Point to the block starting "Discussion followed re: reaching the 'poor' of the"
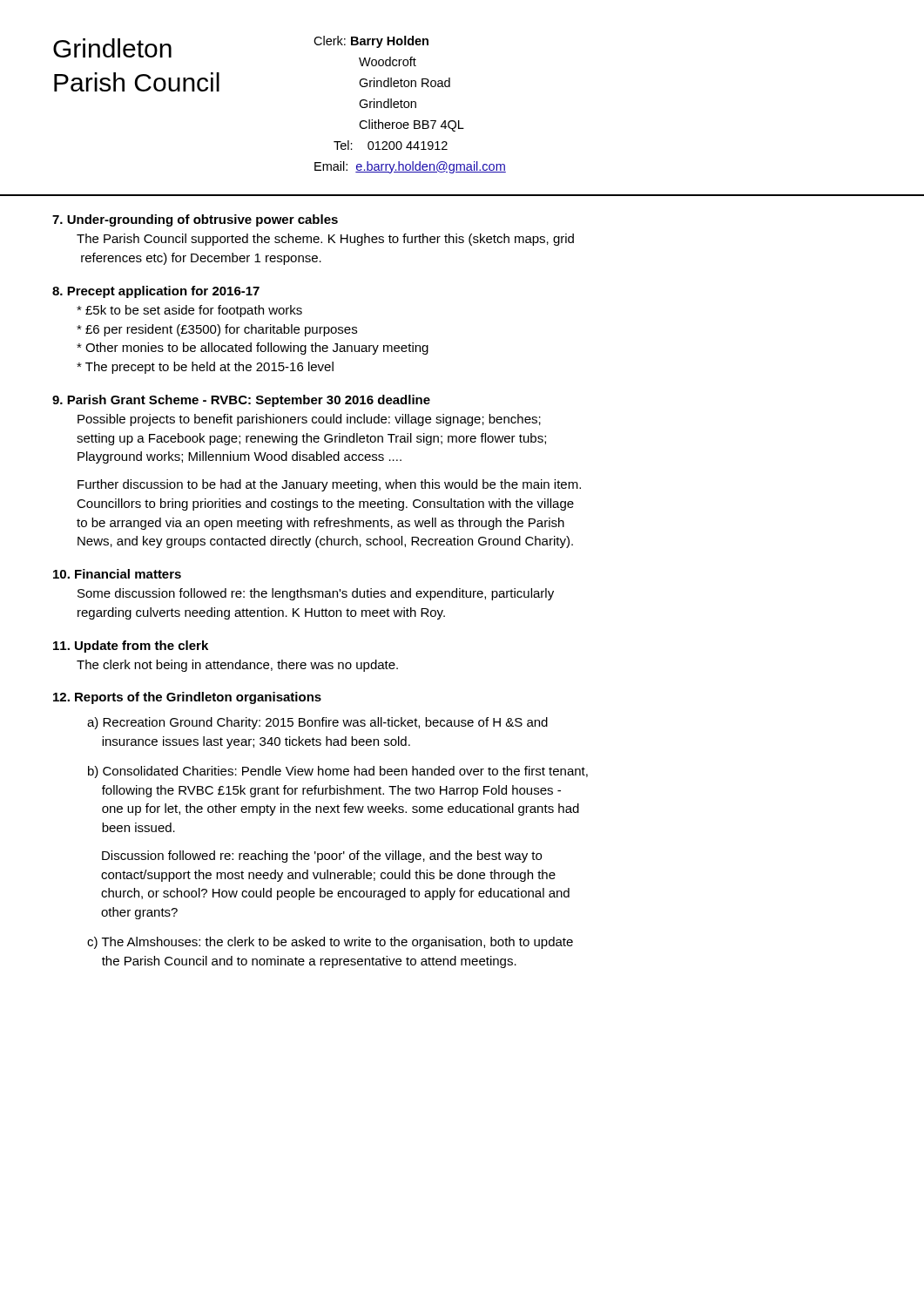924x1307 pixels. (336, 884)
